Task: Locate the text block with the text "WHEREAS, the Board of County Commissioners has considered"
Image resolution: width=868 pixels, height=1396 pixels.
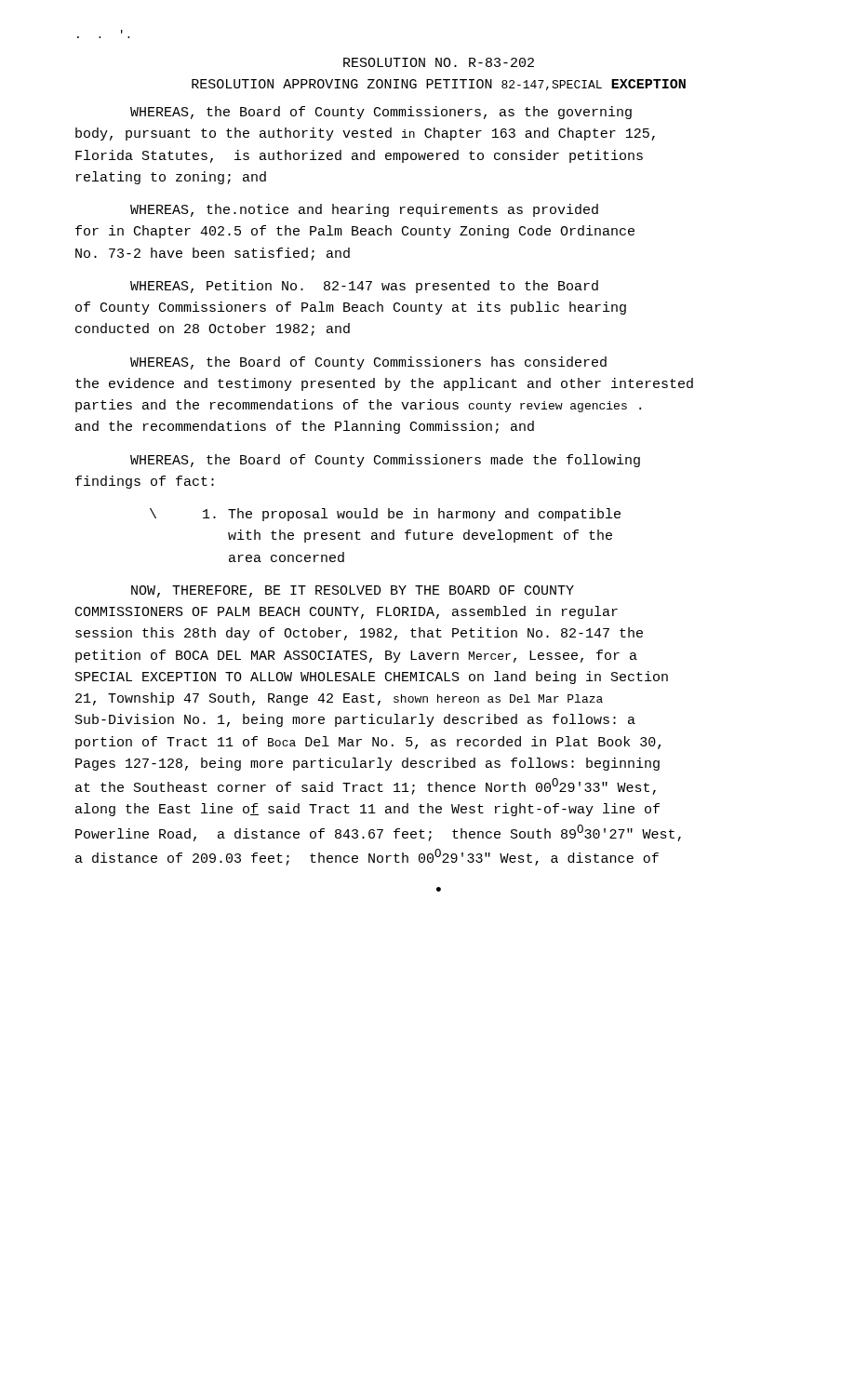Action: (384, 394)
